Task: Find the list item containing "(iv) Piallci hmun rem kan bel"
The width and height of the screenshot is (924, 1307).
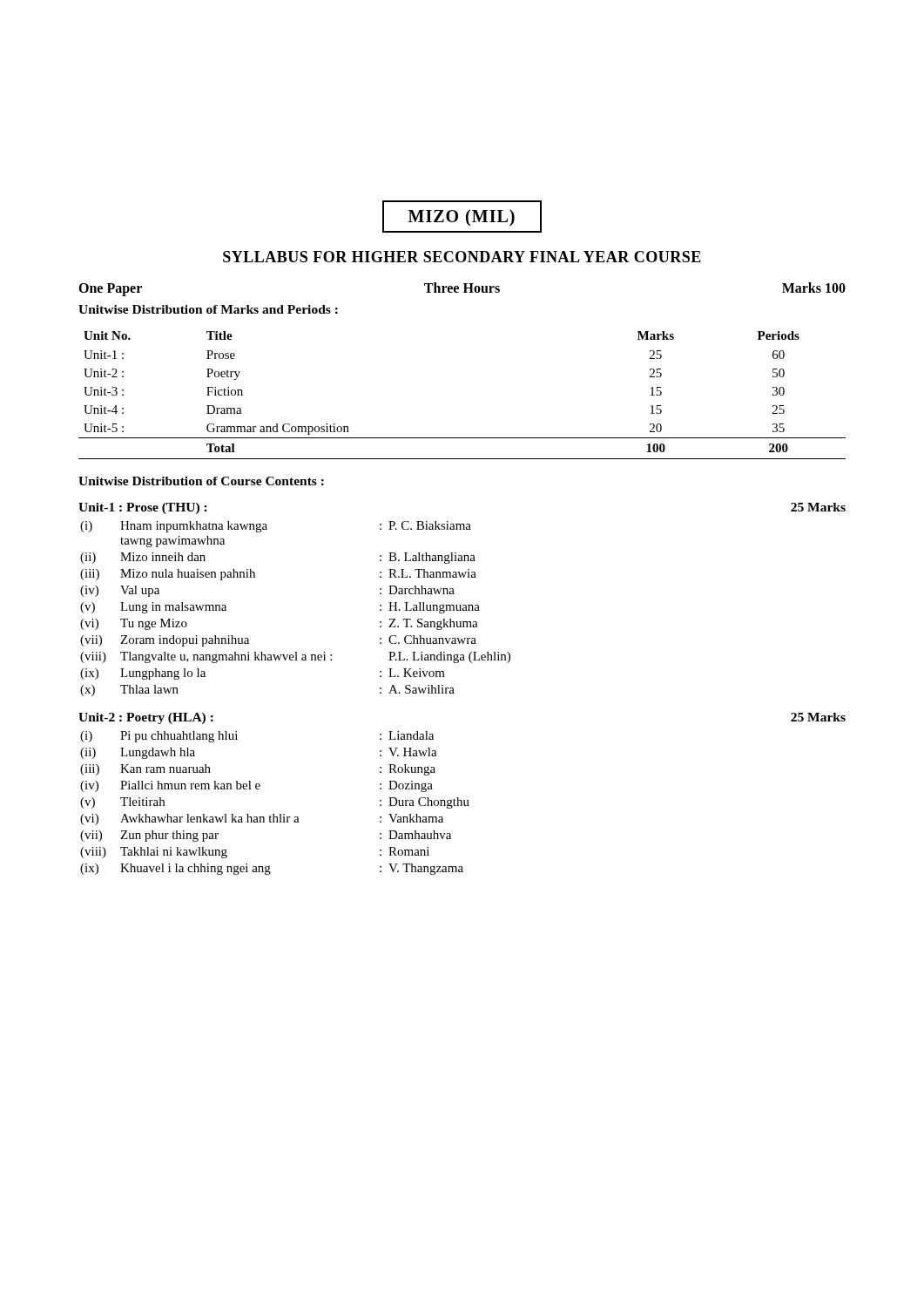Action: [x=462, y=786]
